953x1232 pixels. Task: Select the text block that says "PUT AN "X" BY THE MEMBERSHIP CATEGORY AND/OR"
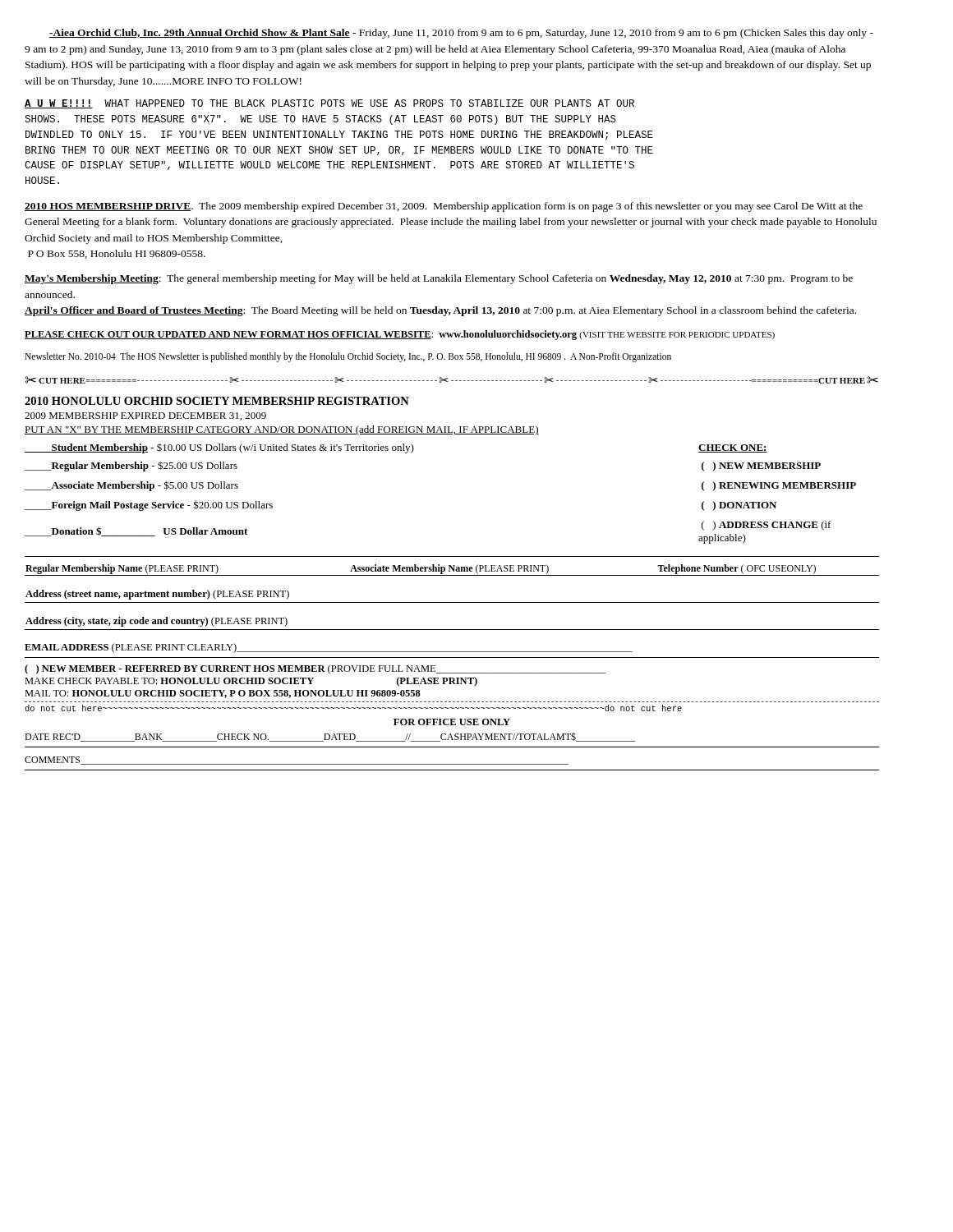[282, 430]
